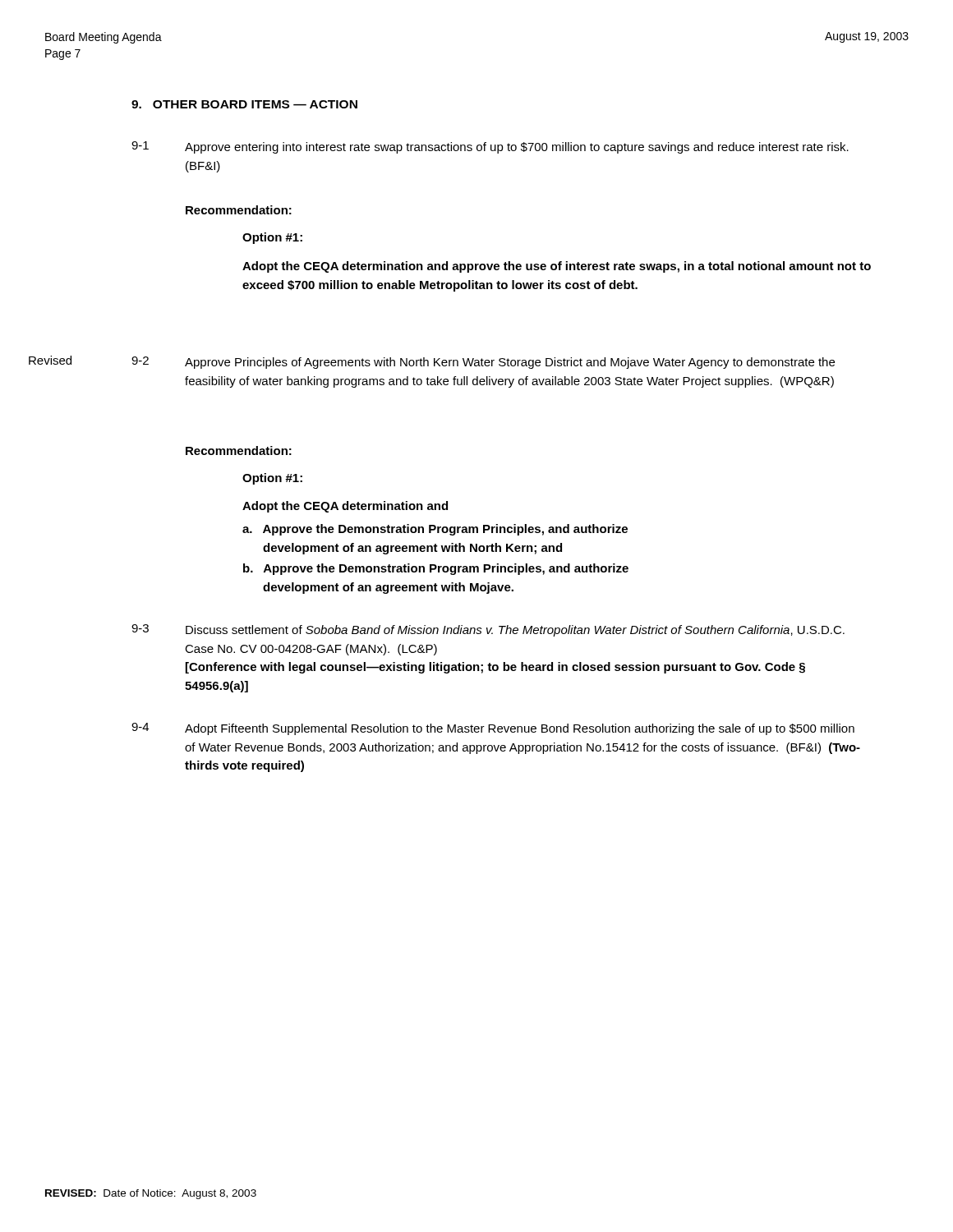Locate the element starting "a. Approve the Demonstration Program"
The image size is (953, 1232).
pos(435,538)
